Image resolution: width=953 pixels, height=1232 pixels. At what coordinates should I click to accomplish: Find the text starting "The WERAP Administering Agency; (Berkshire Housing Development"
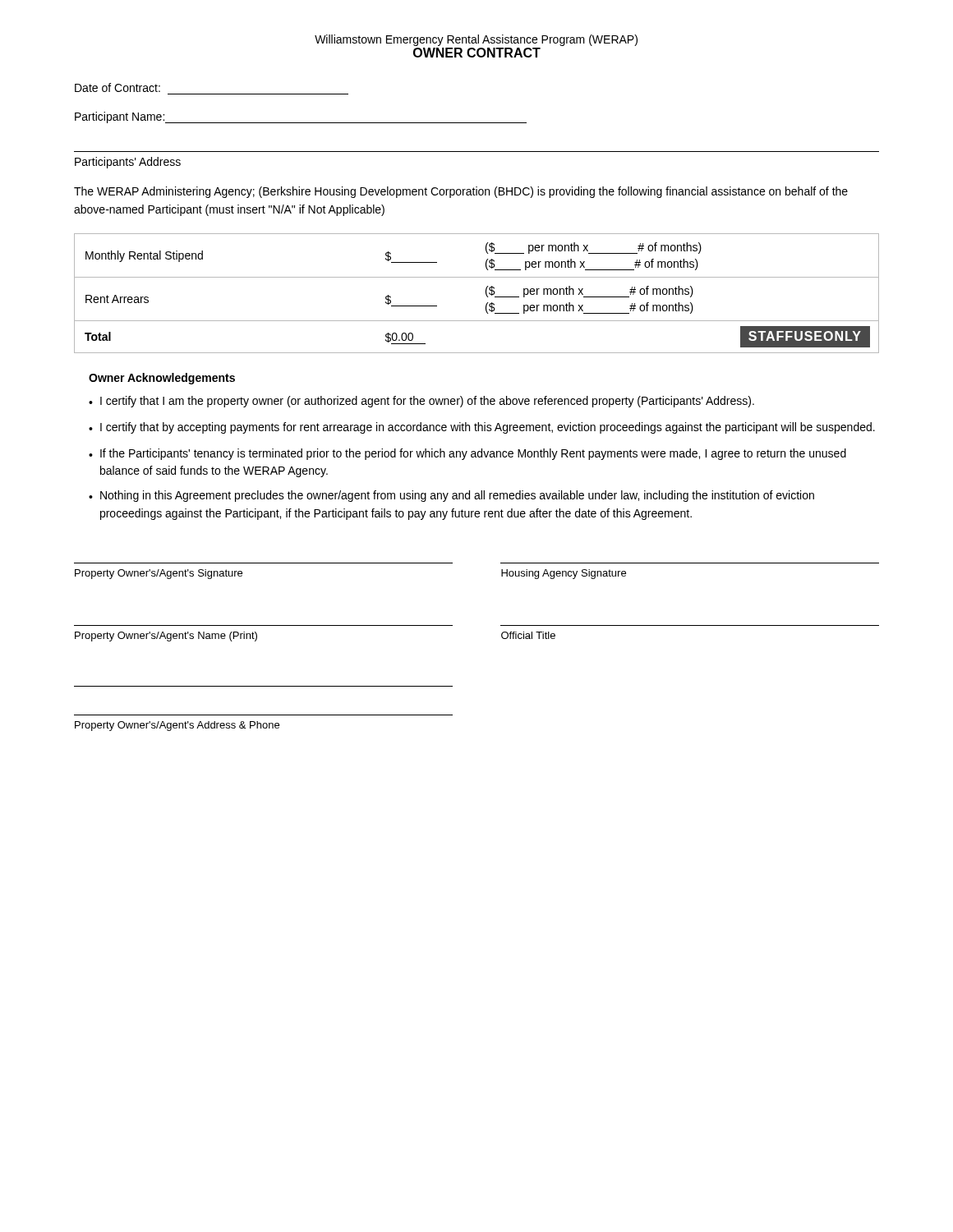461,200
